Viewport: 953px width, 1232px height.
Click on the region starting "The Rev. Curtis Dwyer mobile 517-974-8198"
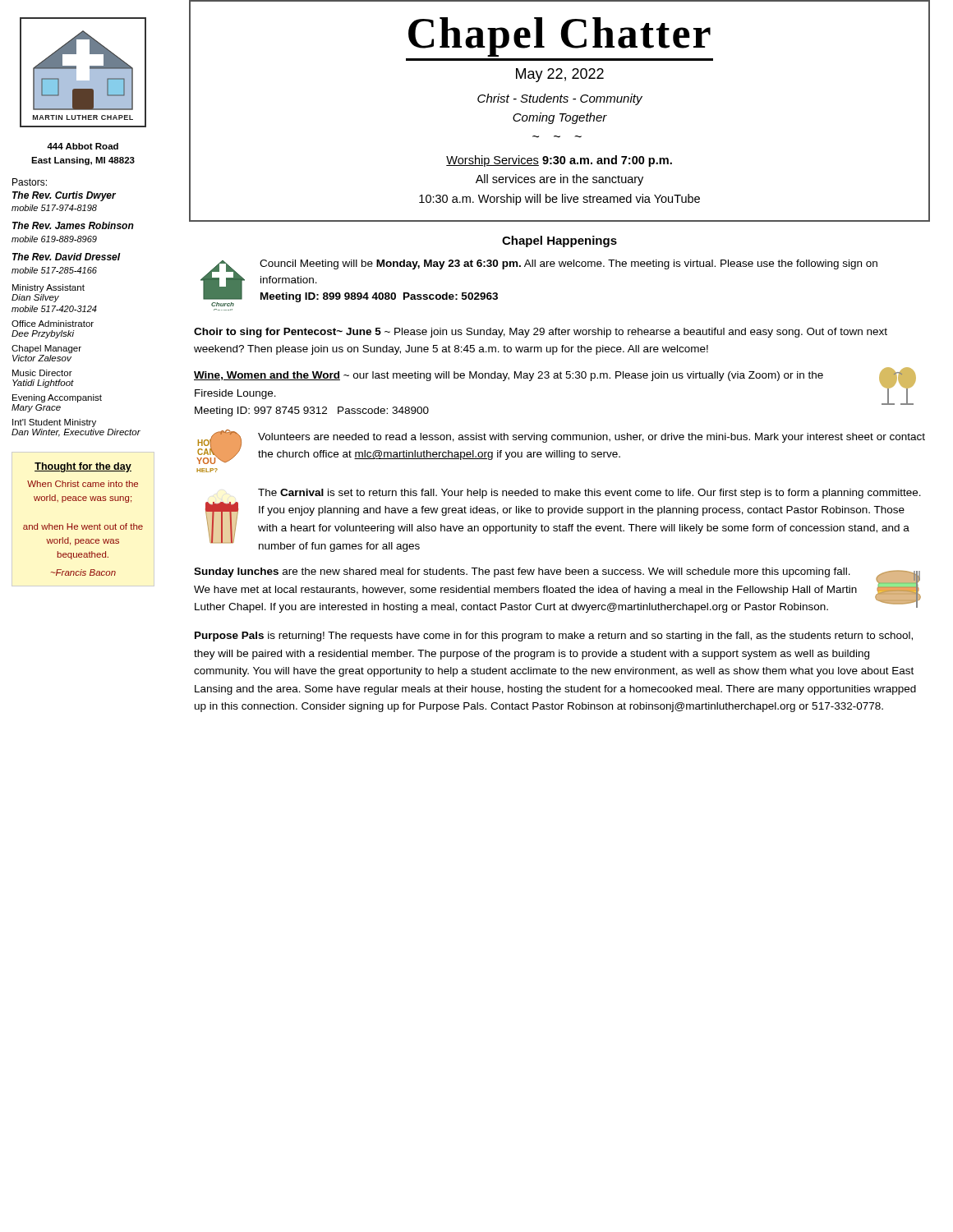83,202
